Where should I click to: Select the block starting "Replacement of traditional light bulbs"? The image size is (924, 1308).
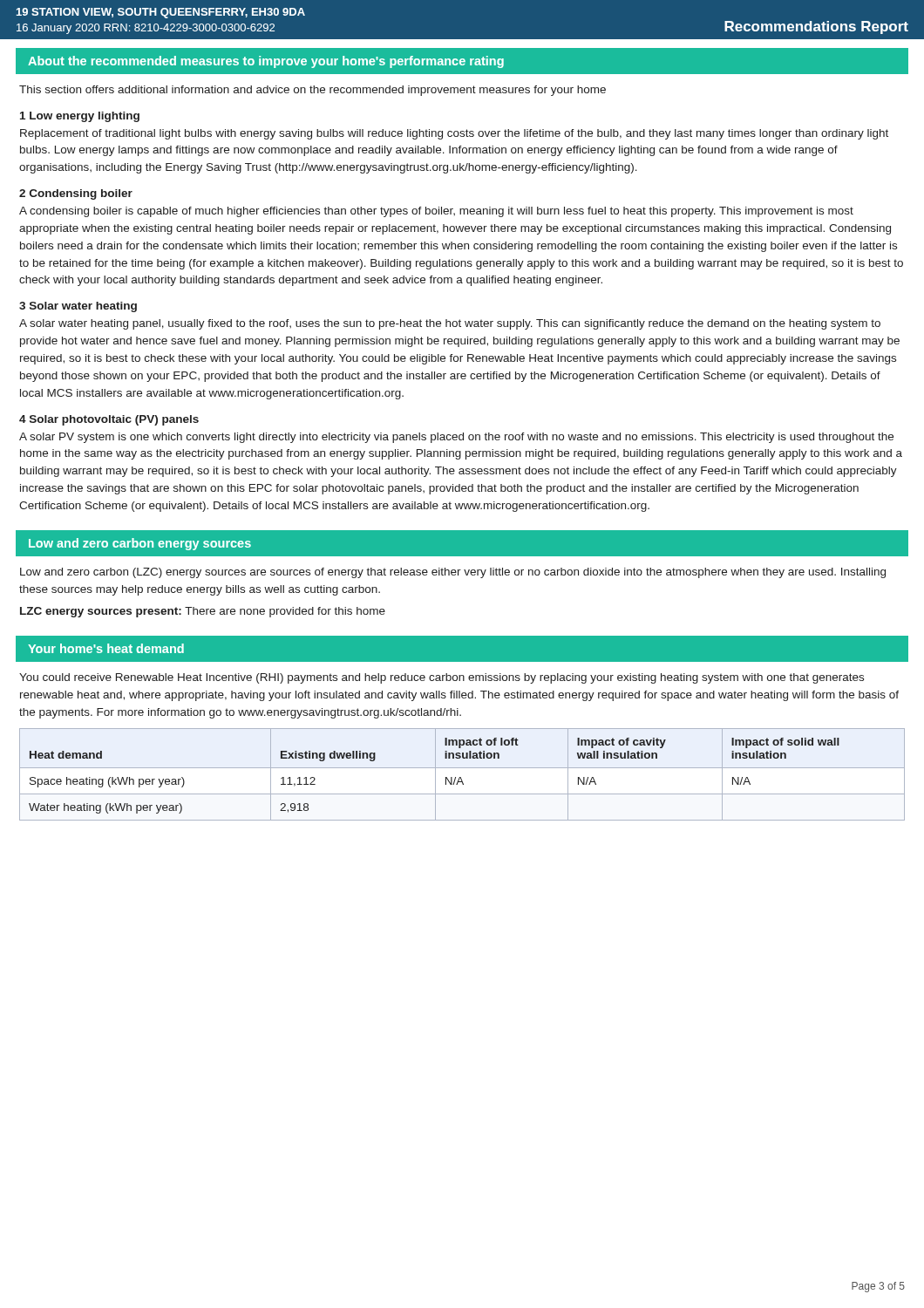(454, 150)
